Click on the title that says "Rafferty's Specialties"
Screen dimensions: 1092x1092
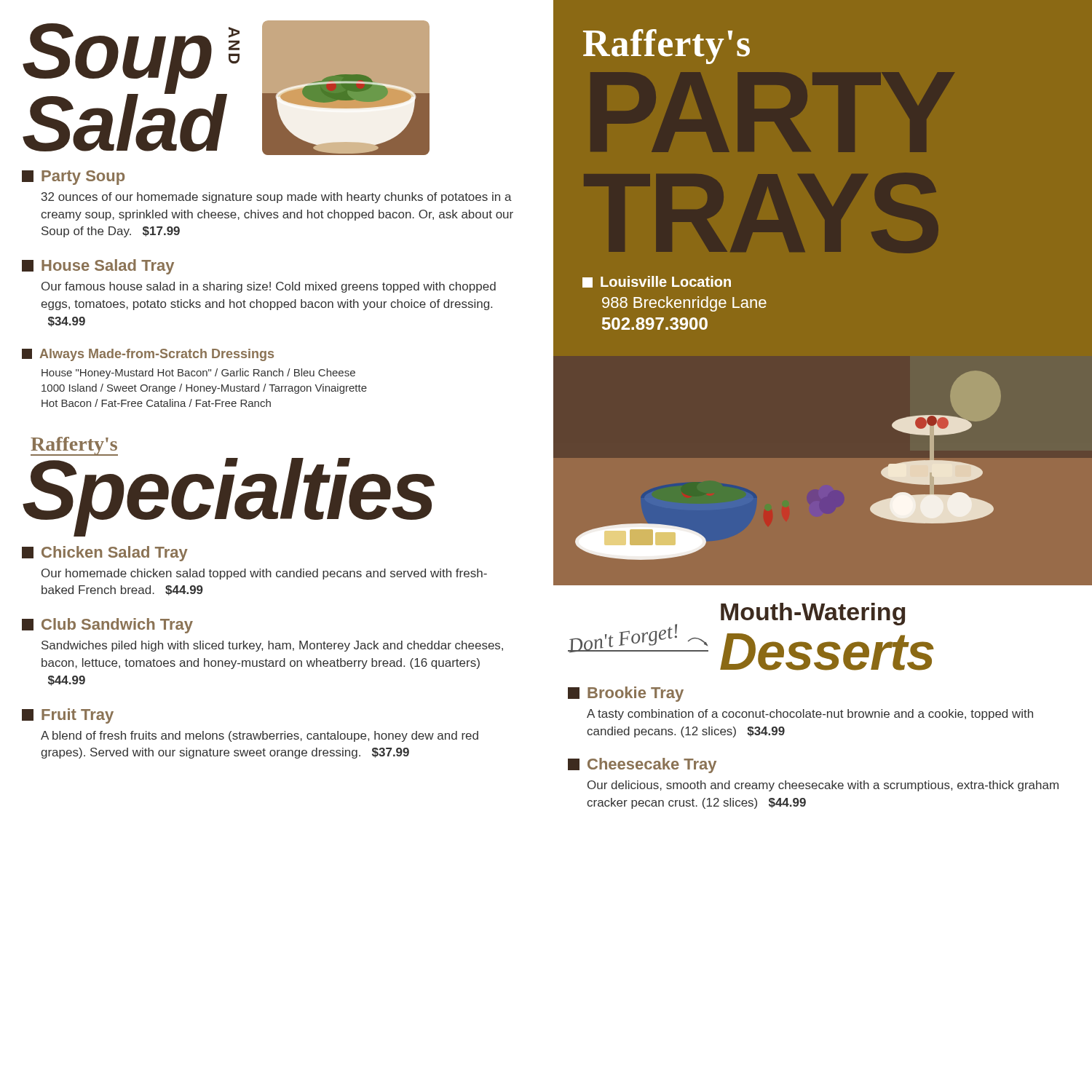[269, 482]
